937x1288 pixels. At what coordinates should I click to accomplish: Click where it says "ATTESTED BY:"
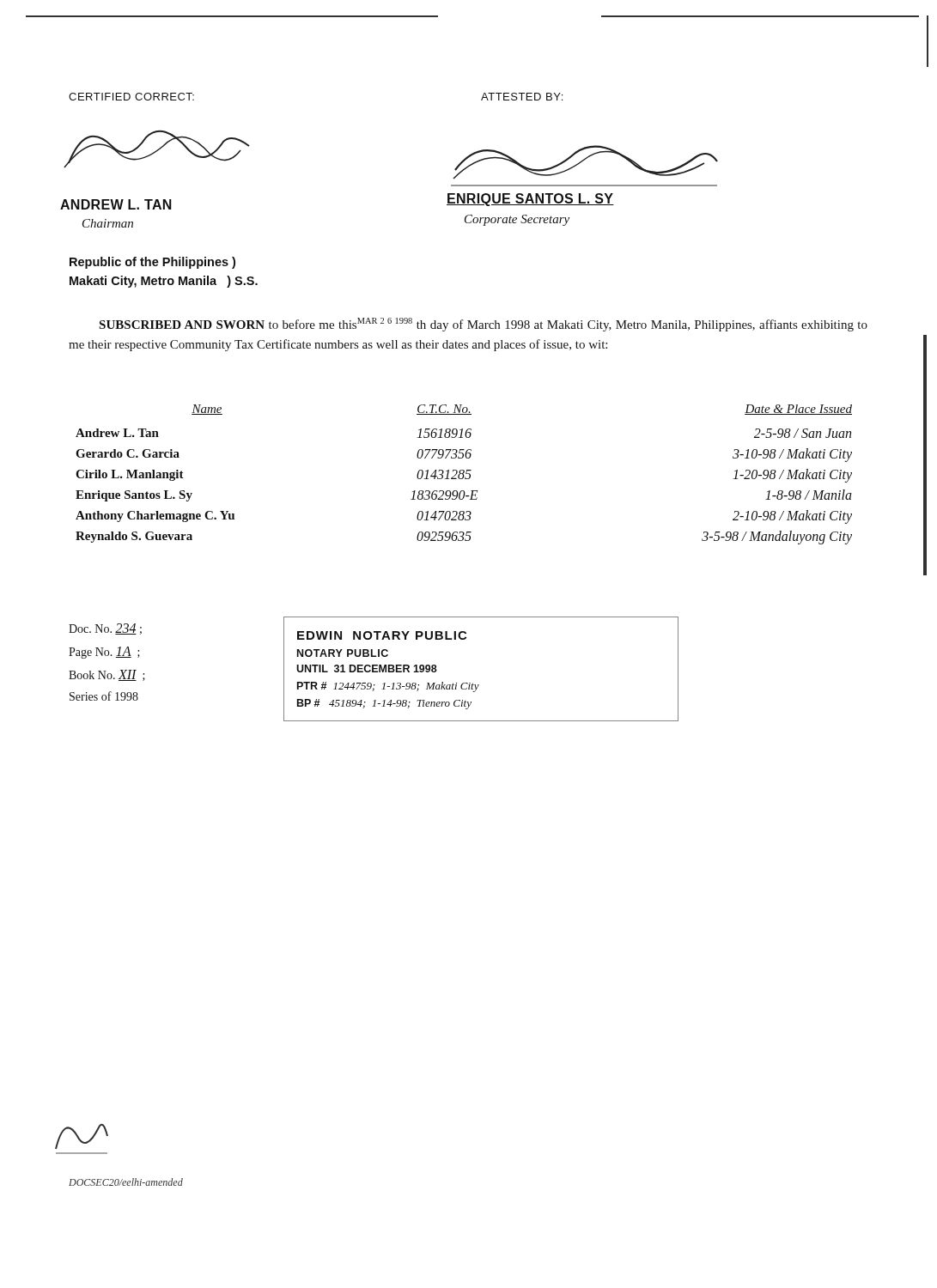pyautogui.click(x=523, y=97)
